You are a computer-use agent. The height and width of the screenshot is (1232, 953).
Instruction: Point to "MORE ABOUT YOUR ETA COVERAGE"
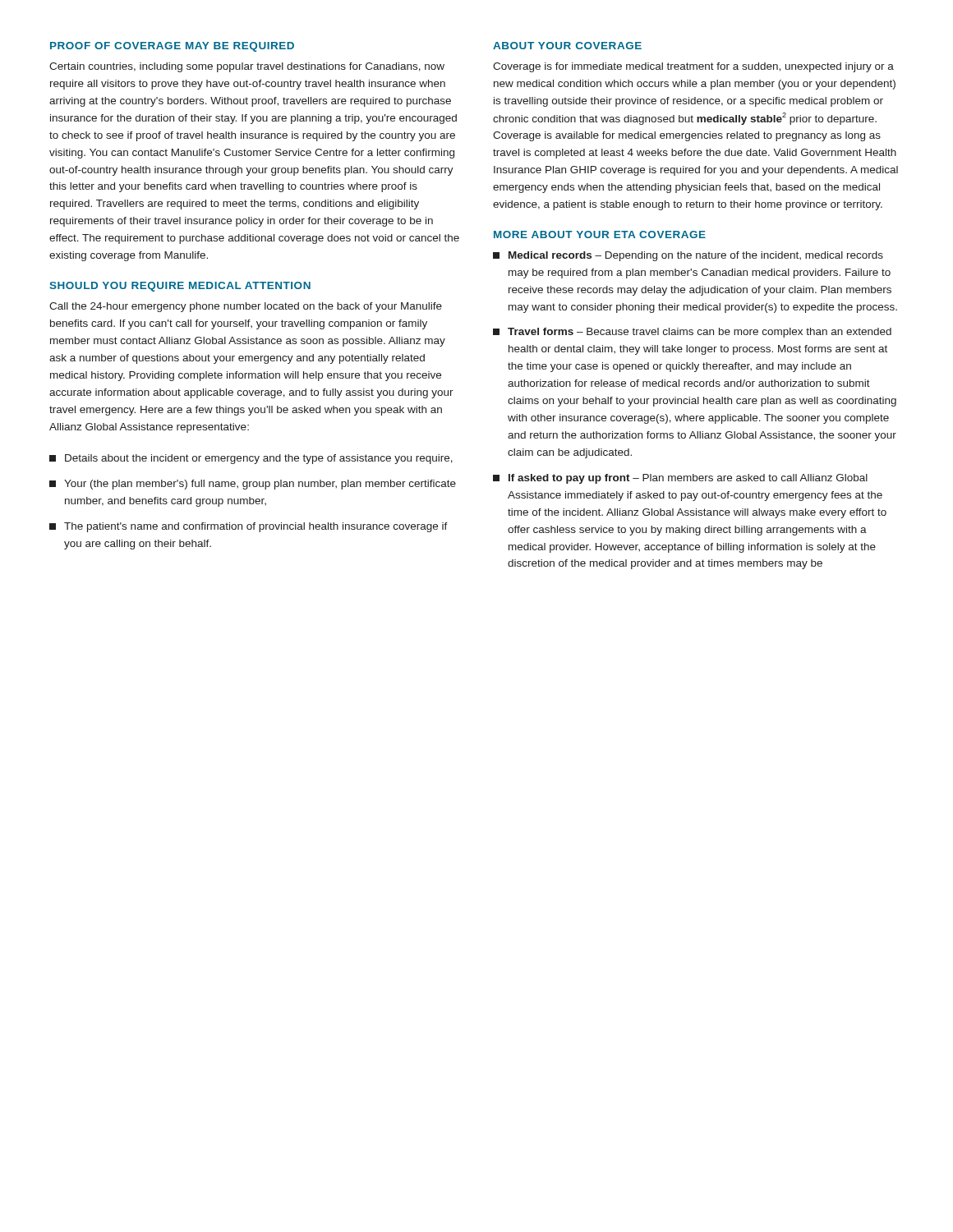coord(600,234)
